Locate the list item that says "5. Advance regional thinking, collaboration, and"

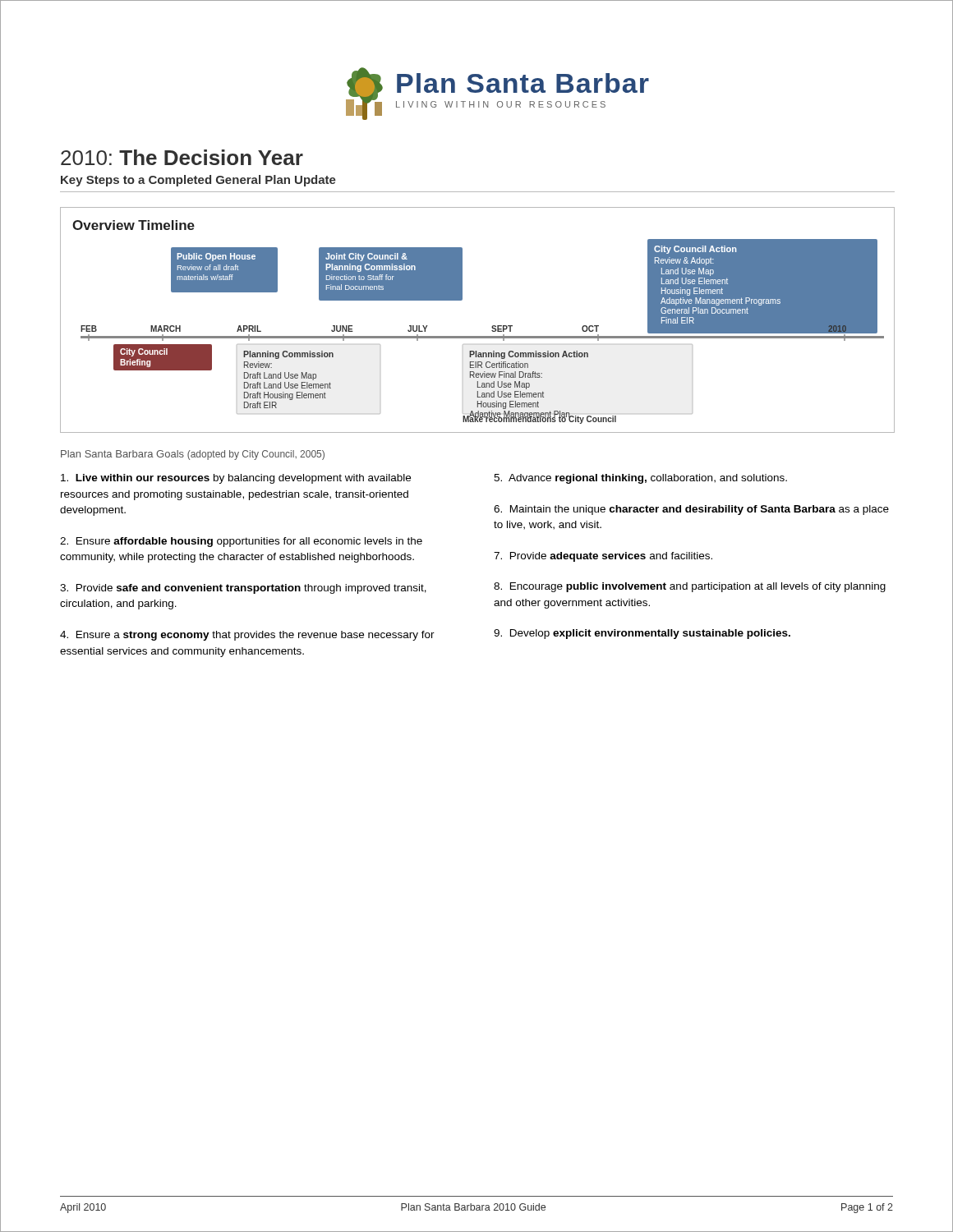641,478
